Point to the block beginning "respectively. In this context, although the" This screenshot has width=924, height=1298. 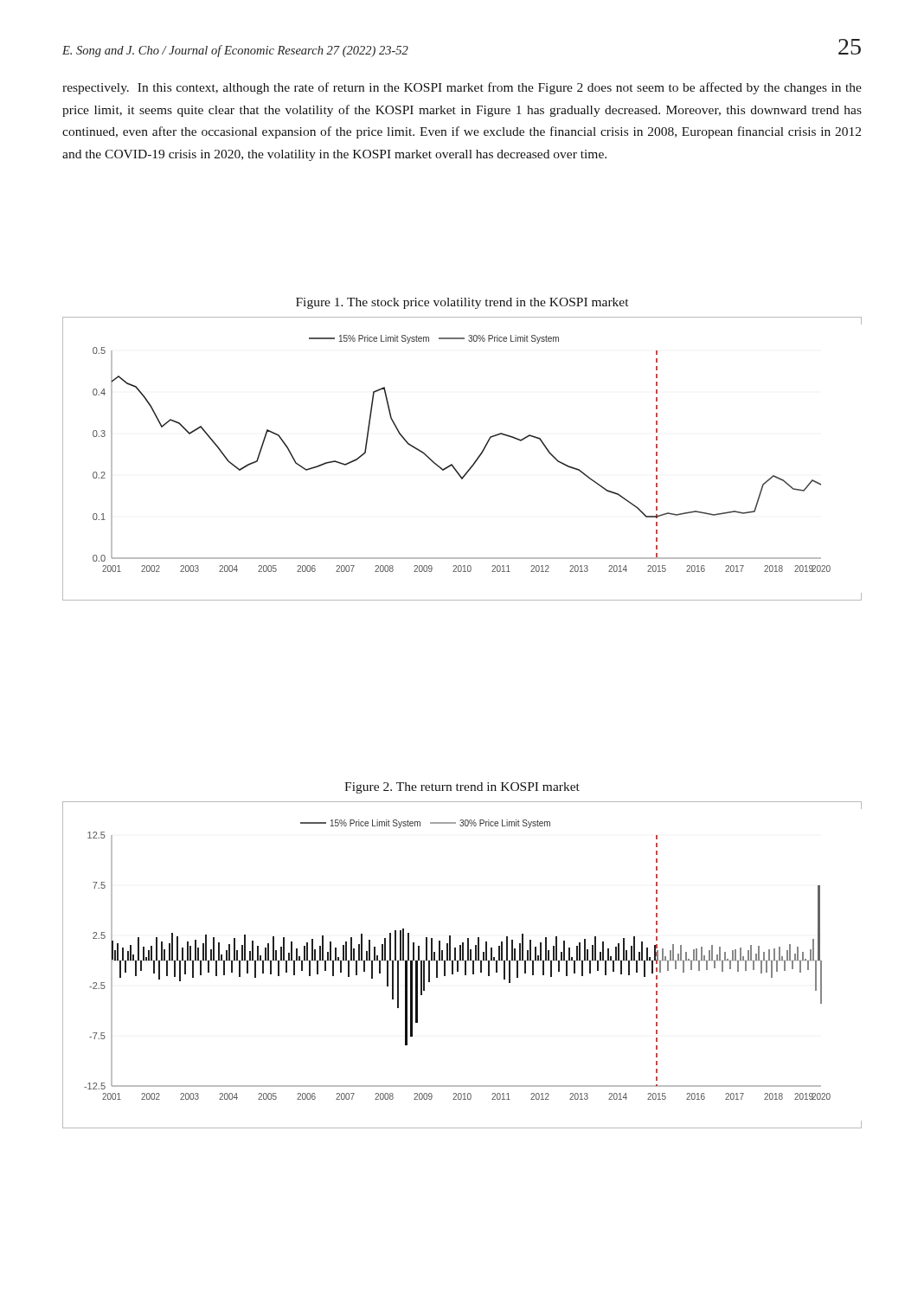click(x=462, y=120)
